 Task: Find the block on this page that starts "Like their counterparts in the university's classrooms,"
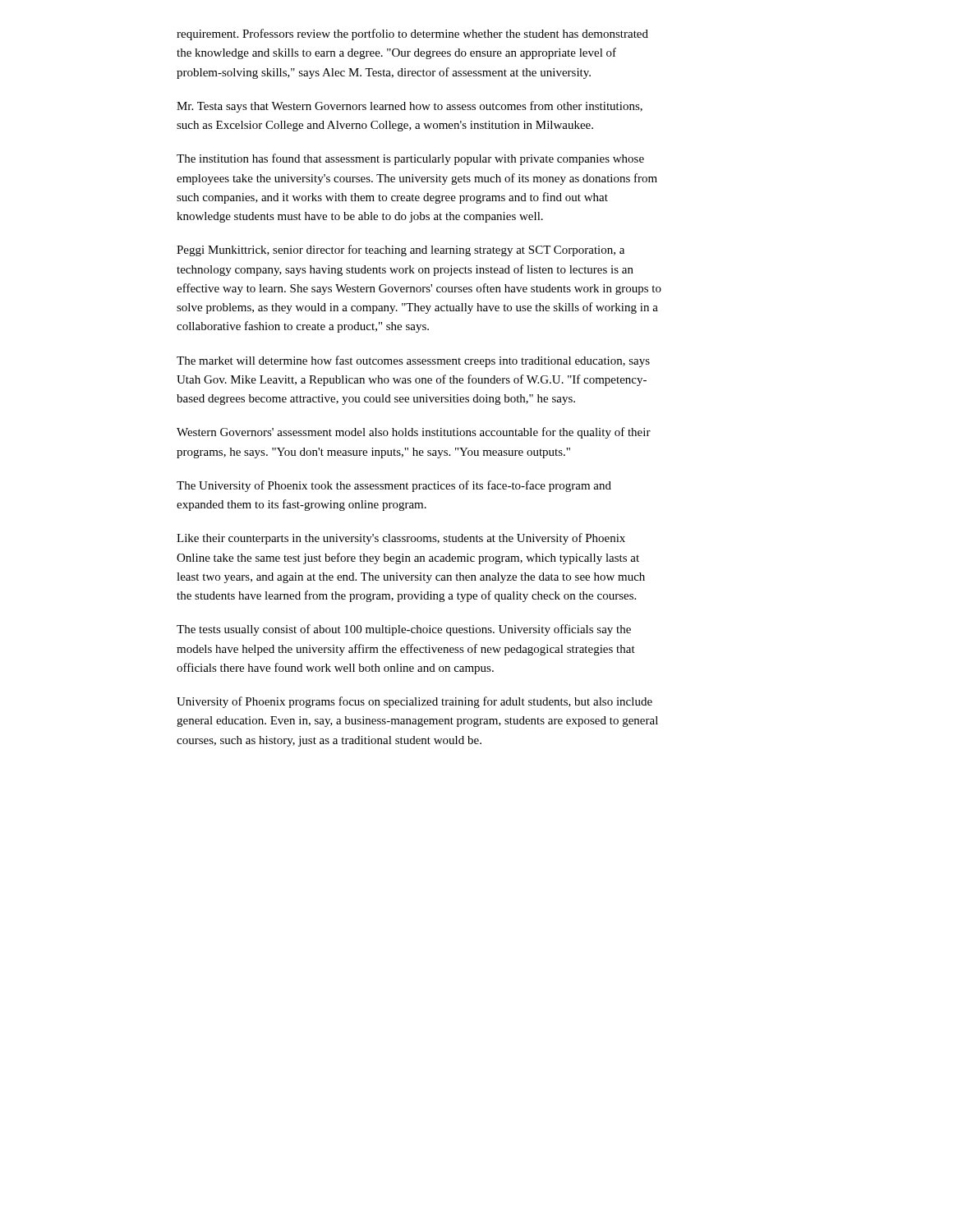[411, 567]
